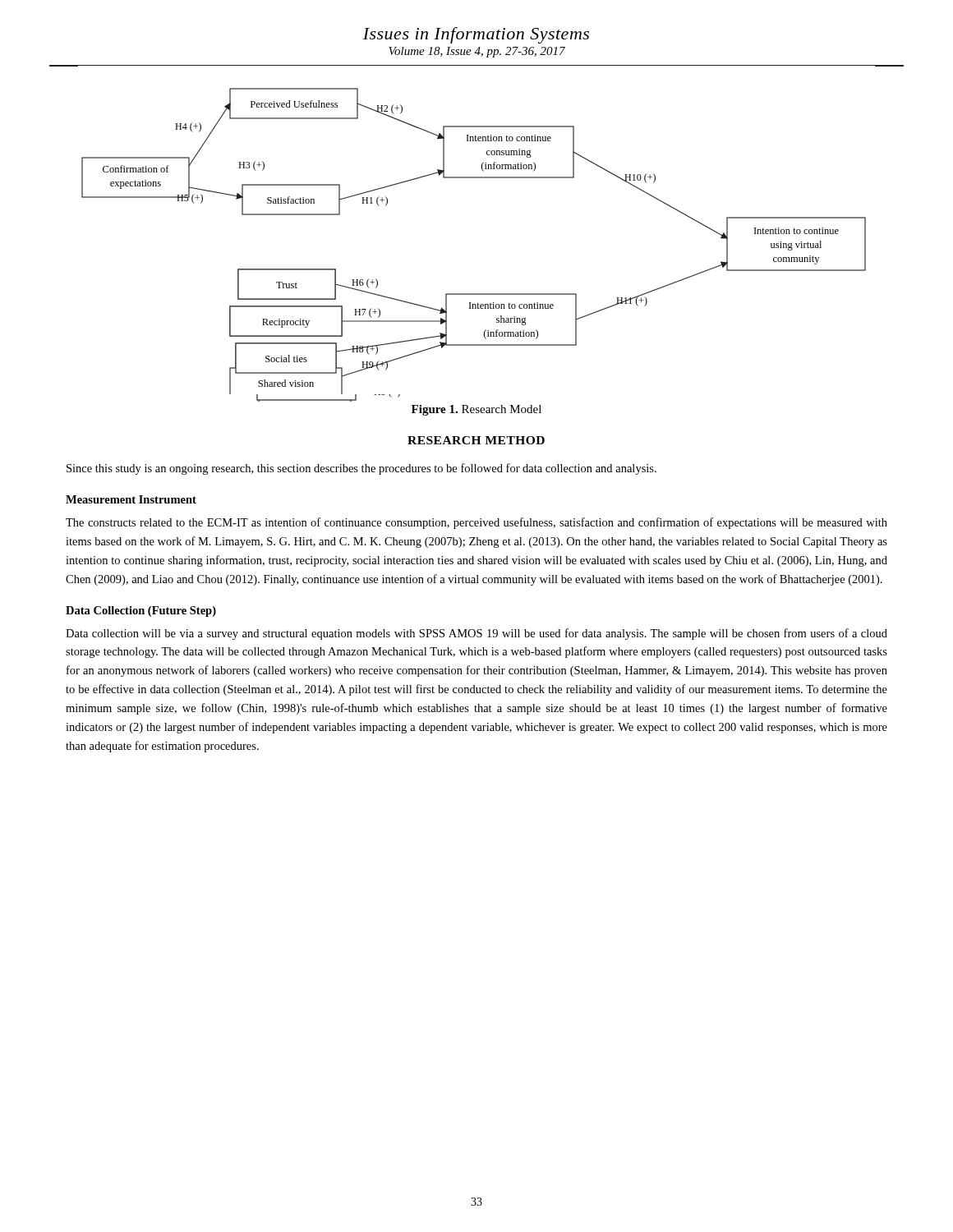Image resolution: width=953 pixels, height=1232 pixels.
Task: Locate the flowchart
Action: (476, 230)
